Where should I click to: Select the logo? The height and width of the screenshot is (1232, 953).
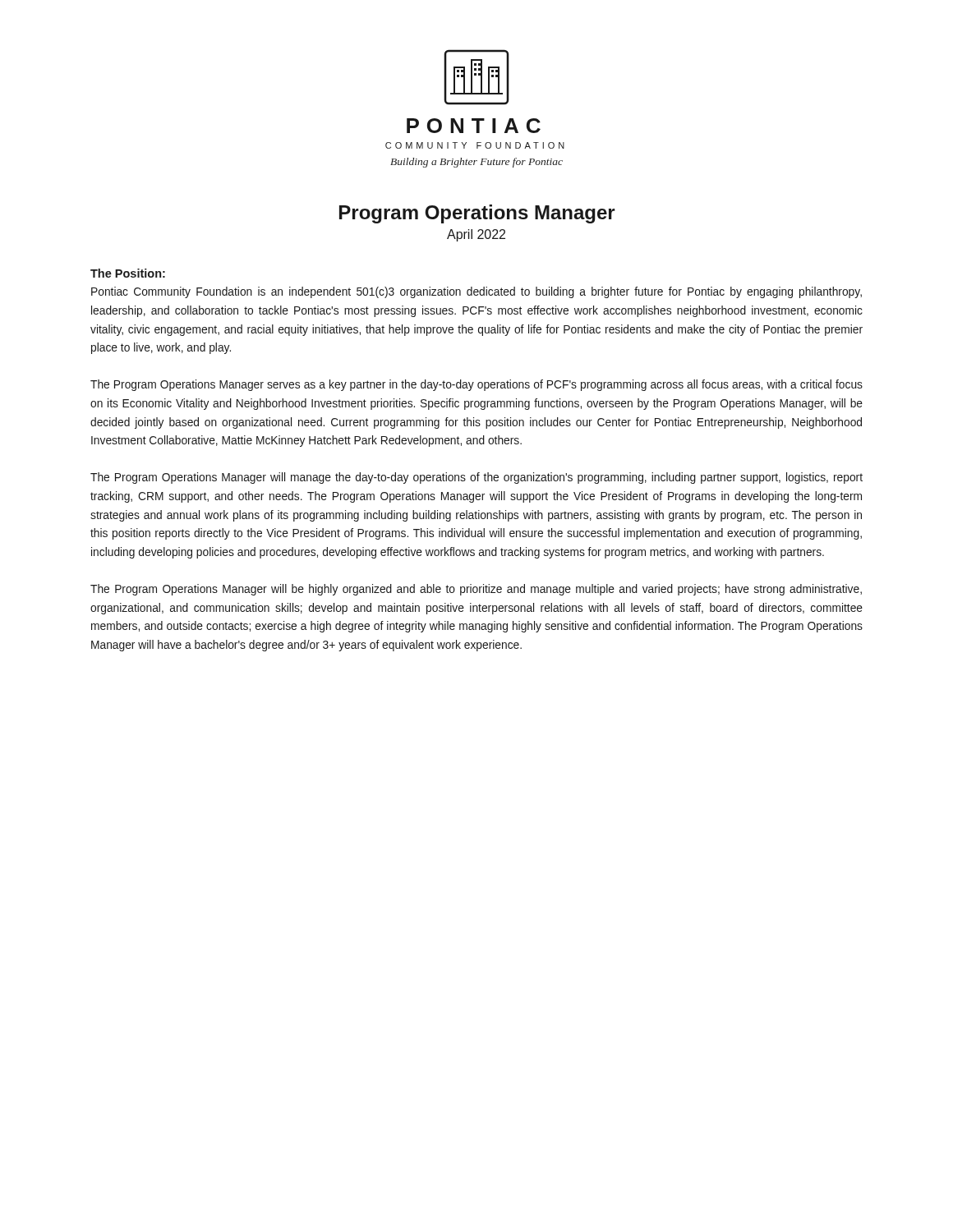pyautogui.click(x=476, y=109)
